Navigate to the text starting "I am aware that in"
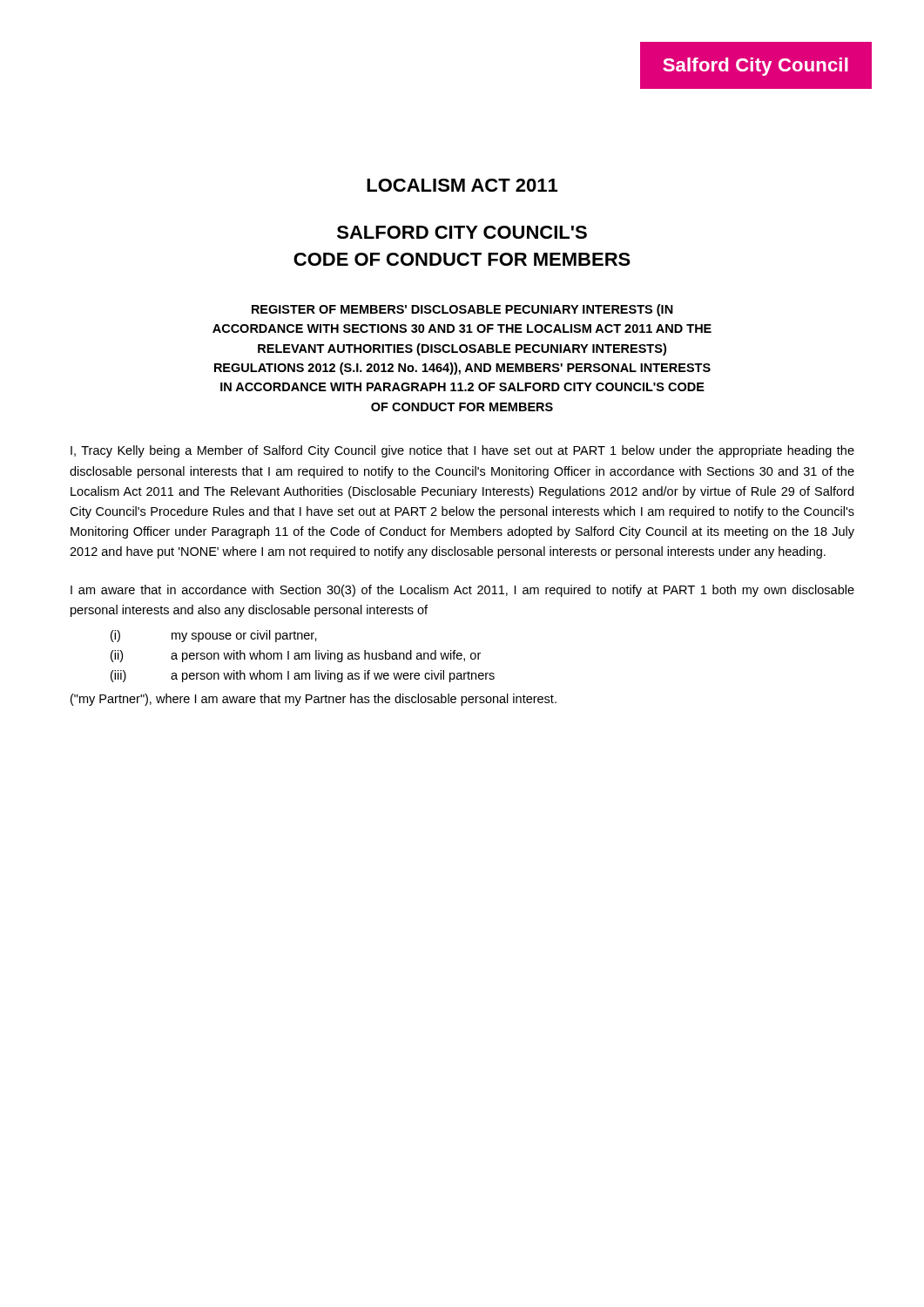Screen dimensions: 1307x924 pos(462,600)
